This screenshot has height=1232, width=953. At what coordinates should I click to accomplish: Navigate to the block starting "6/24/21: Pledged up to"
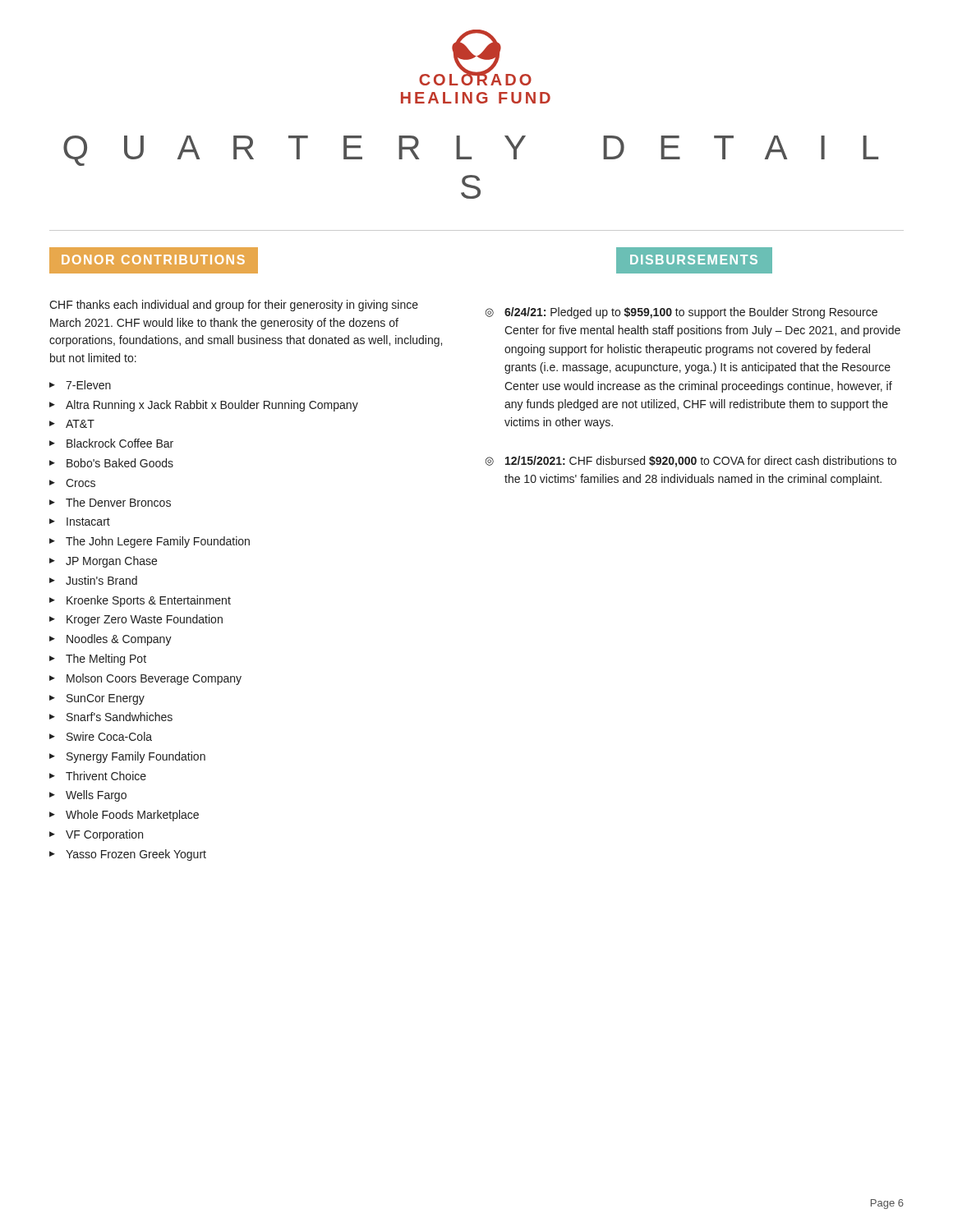coord(703,367)
